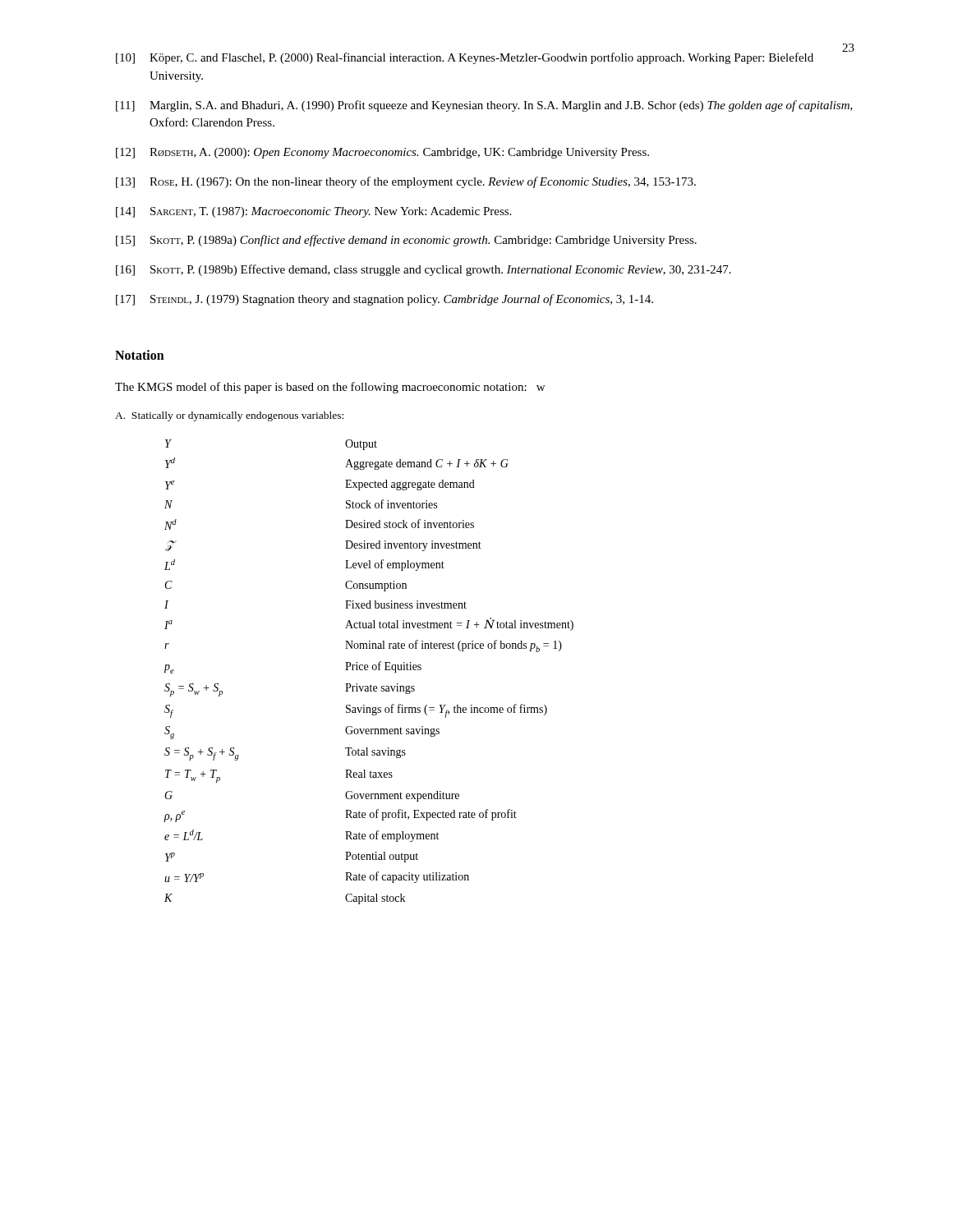
Task: Click on the list item with the text "[14] Sargent, T. (1987): Macroeconomic Theory. New York:"
Action: [485, 211]
